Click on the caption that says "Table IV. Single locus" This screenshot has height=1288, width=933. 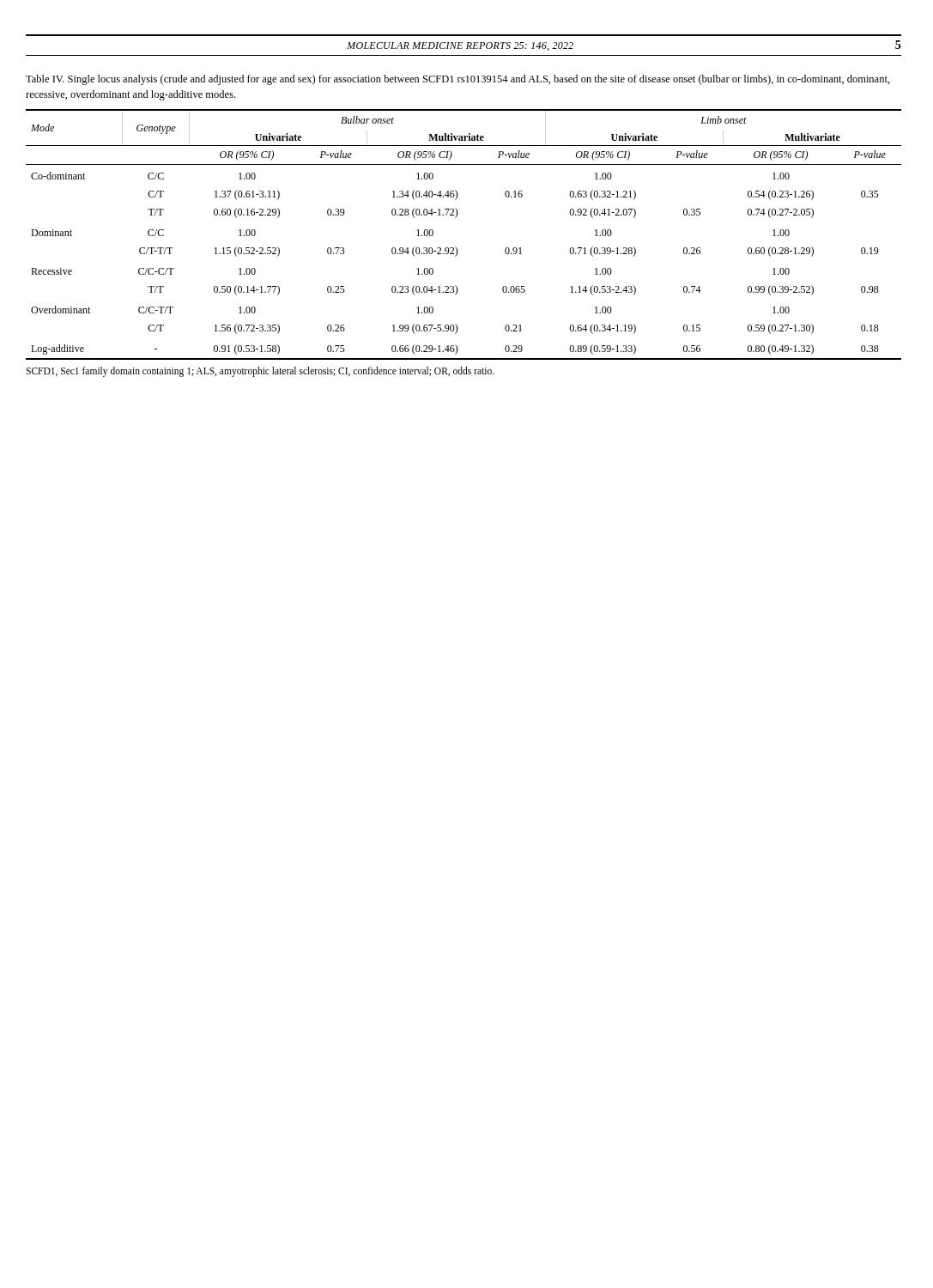pyautogui.click(x=458, y=87)
